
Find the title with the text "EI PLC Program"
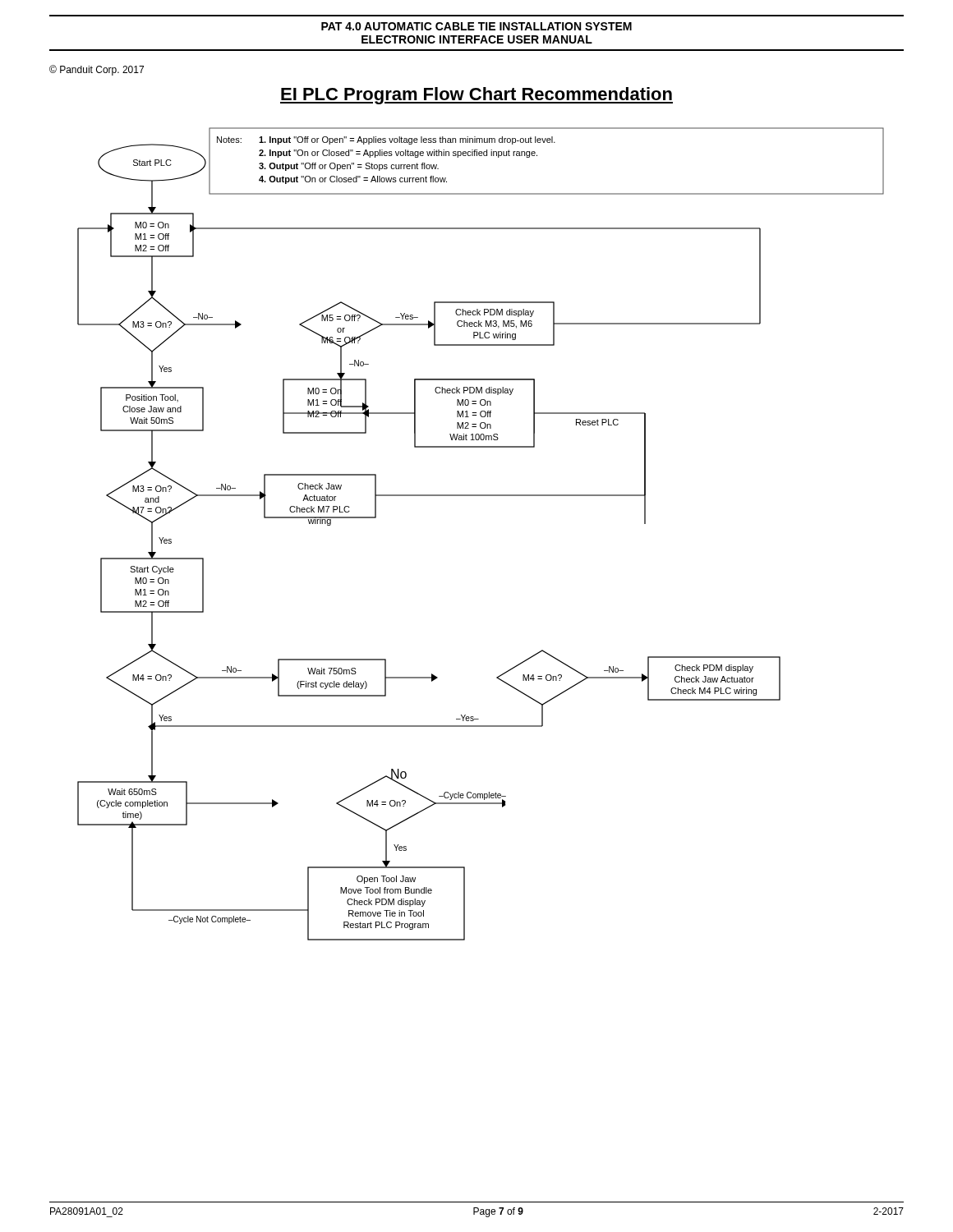(476, 94)
